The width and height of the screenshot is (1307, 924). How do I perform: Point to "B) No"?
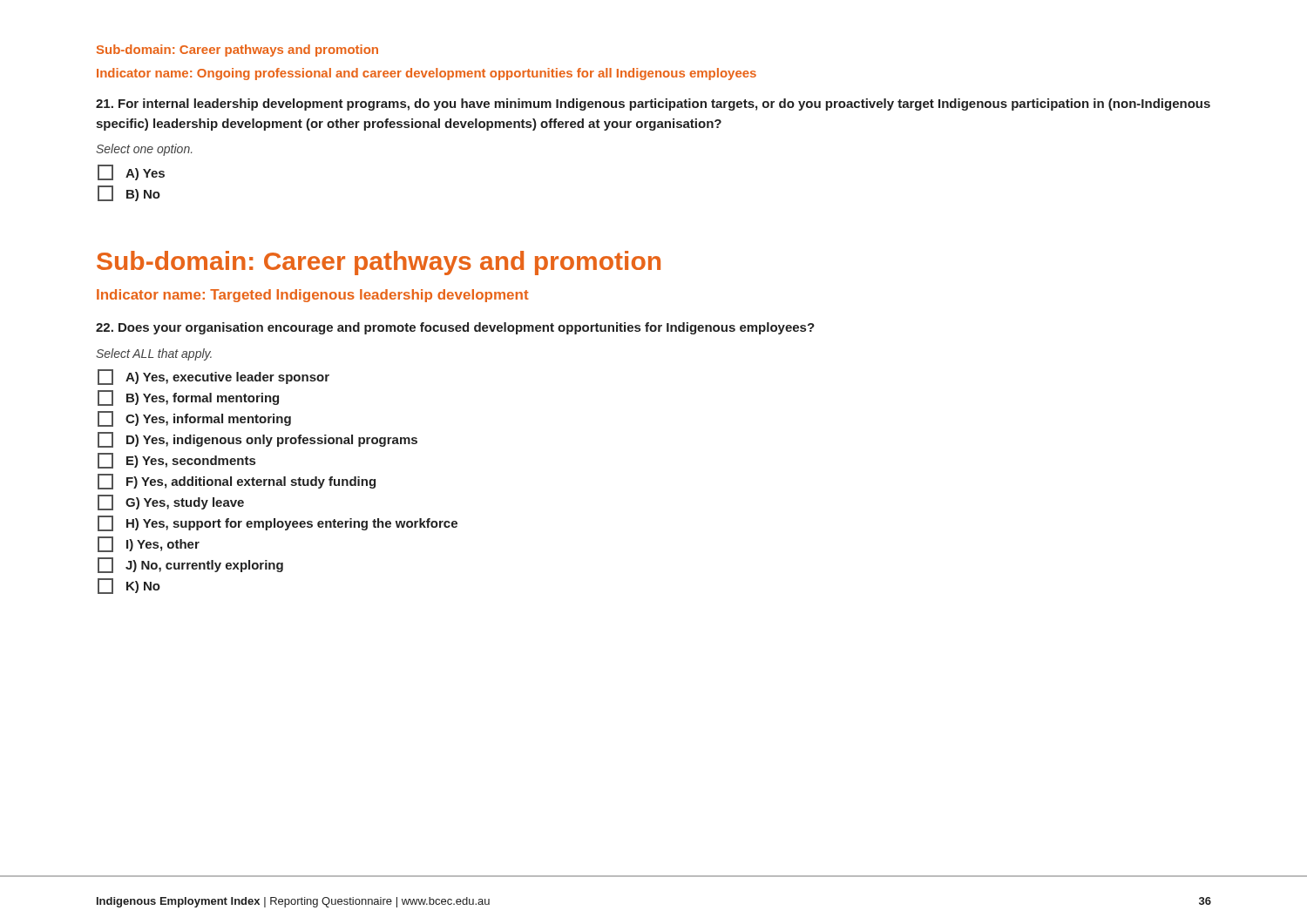click(x=129, y=193)
